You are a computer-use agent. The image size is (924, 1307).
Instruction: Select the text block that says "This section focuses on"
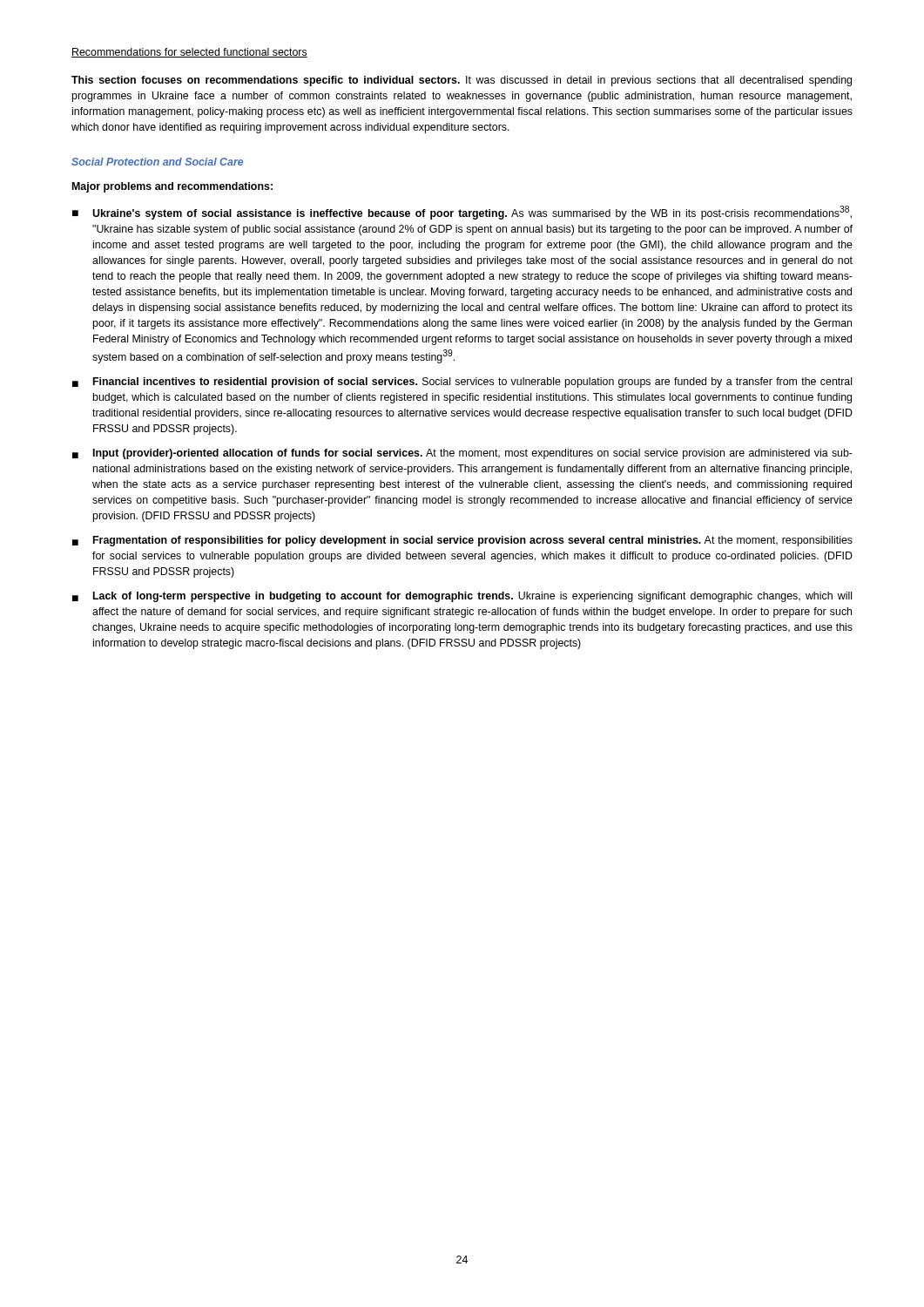(x=462, y=104)
